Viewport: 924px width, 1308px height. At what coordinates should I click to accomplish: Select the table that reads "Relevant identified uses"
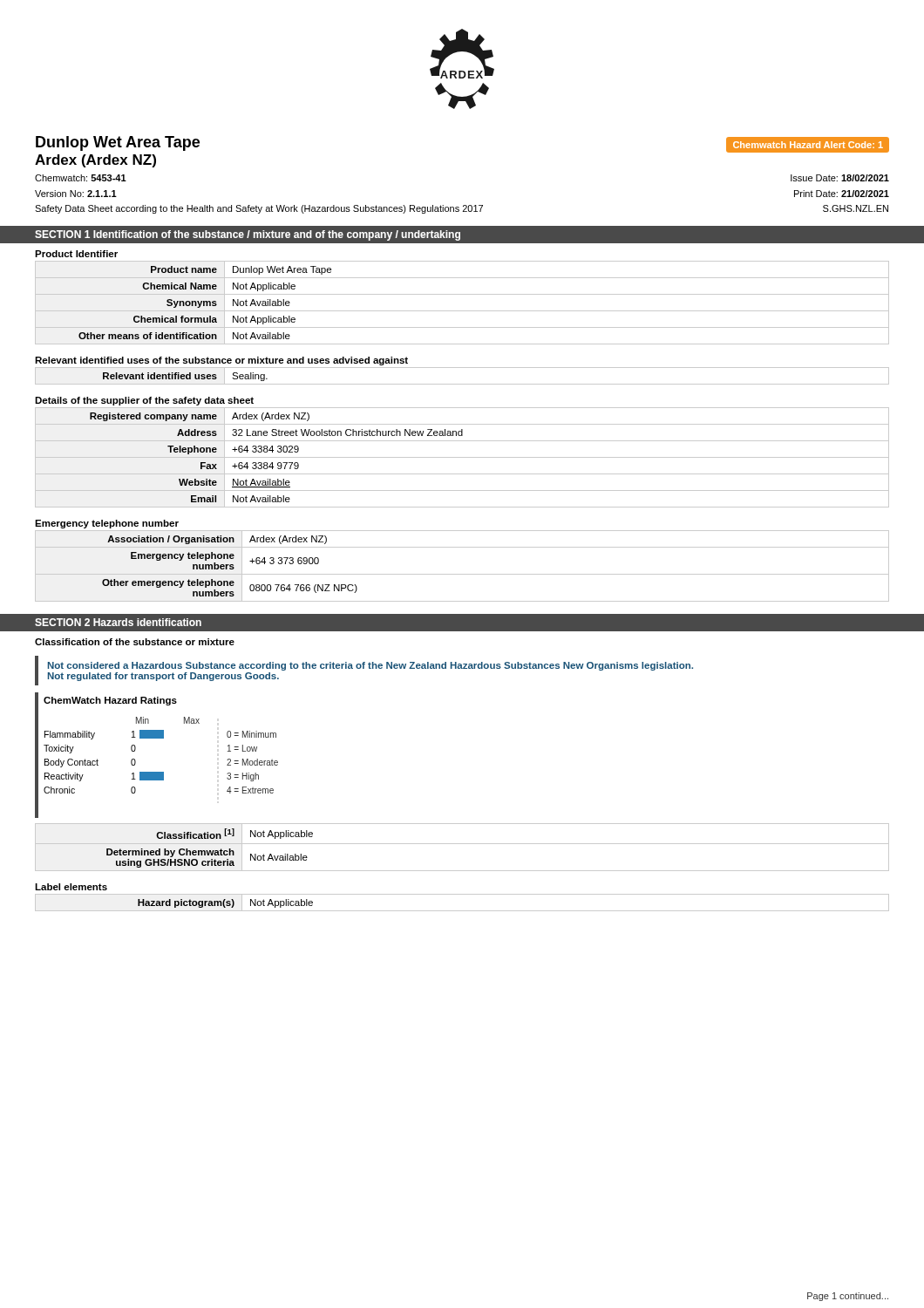pyautogui.click(x=462, y=376)
